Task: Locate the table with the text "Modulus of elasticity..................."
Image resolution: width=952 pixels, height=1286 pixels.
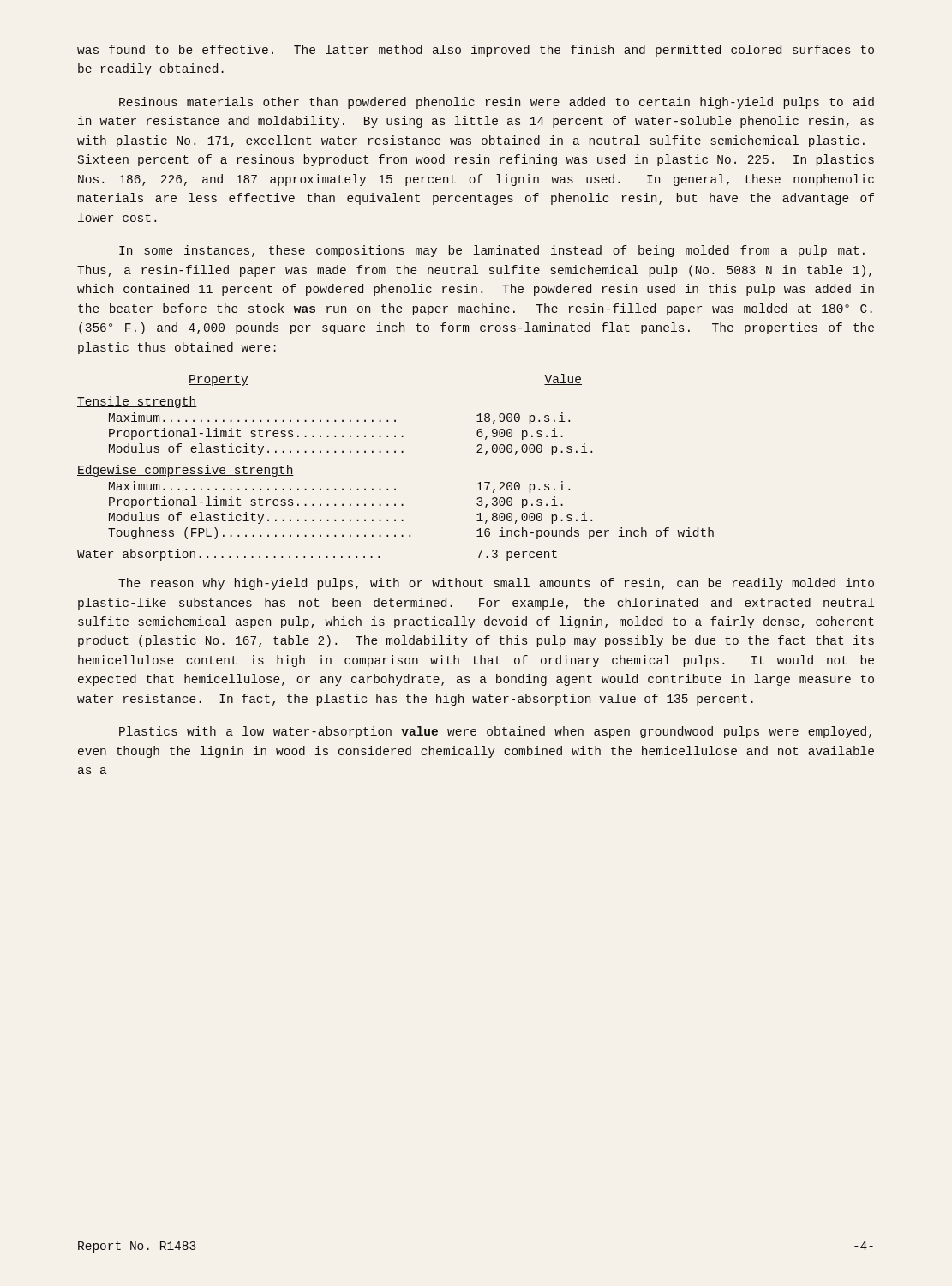Action: pos(476,467)
